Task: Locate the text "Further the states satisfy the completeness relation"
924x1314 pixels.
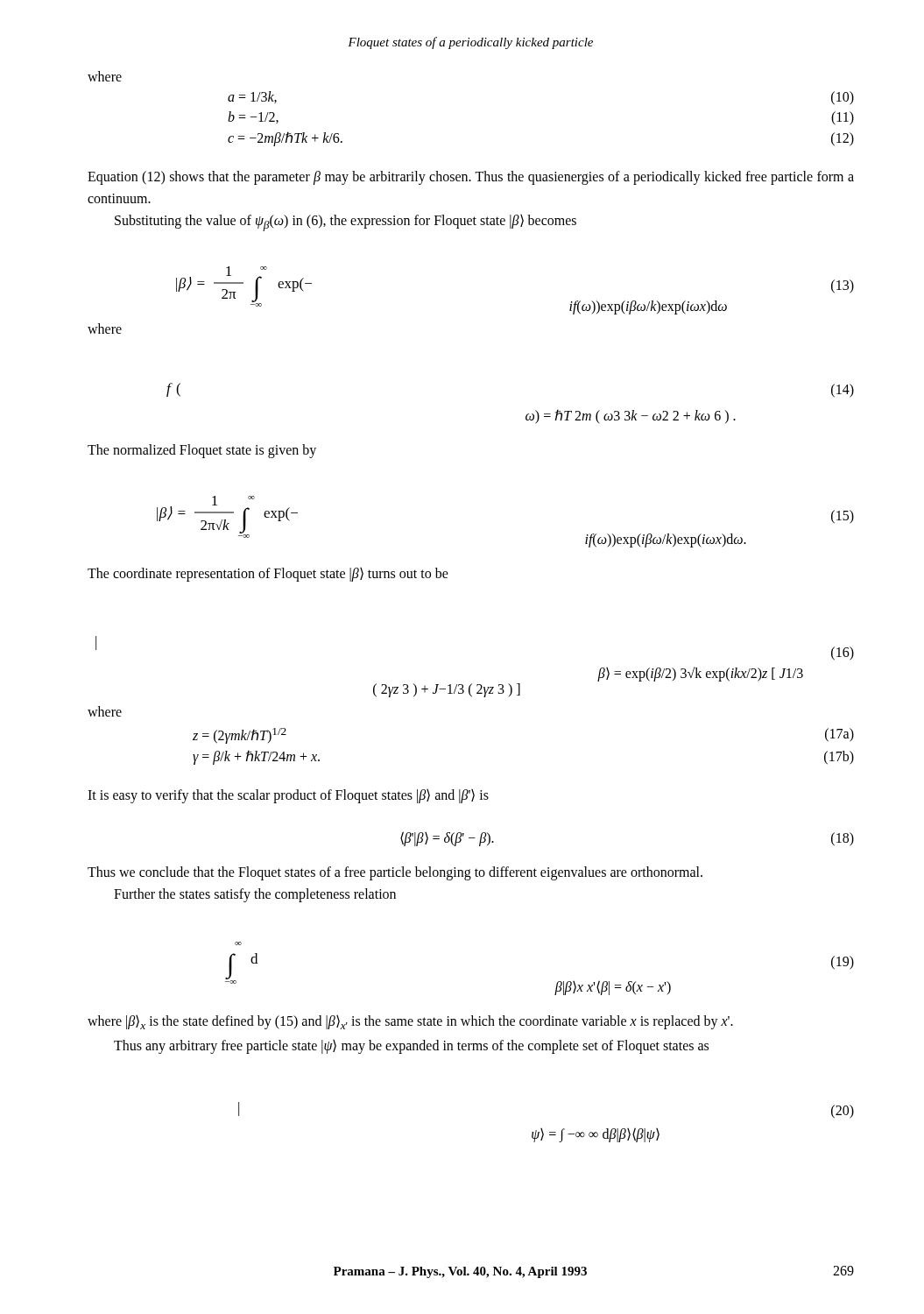Action: point(255,894)
